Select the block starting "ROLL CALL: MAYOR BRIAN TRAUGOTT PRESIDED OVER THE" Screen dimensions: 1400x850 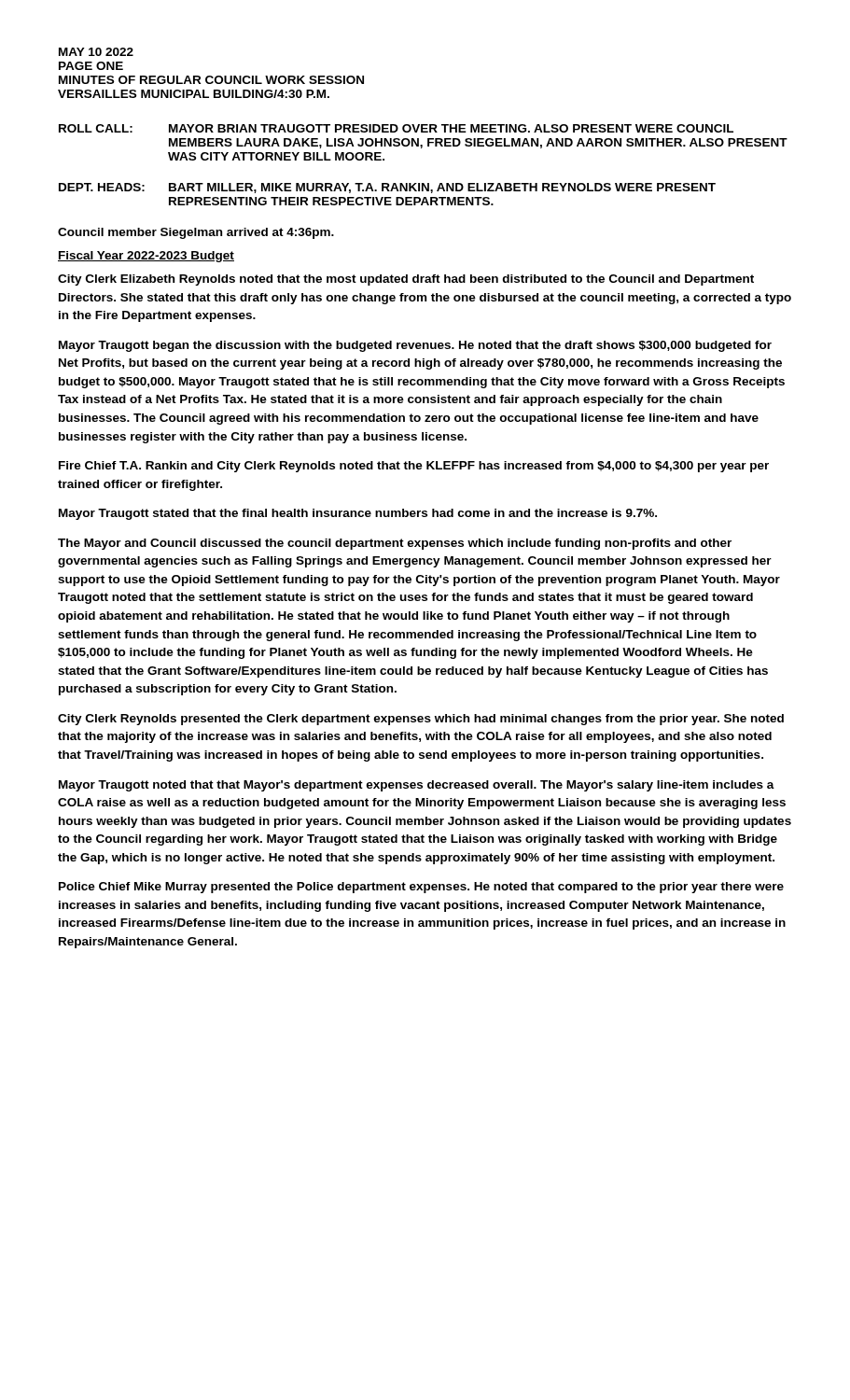425,142
